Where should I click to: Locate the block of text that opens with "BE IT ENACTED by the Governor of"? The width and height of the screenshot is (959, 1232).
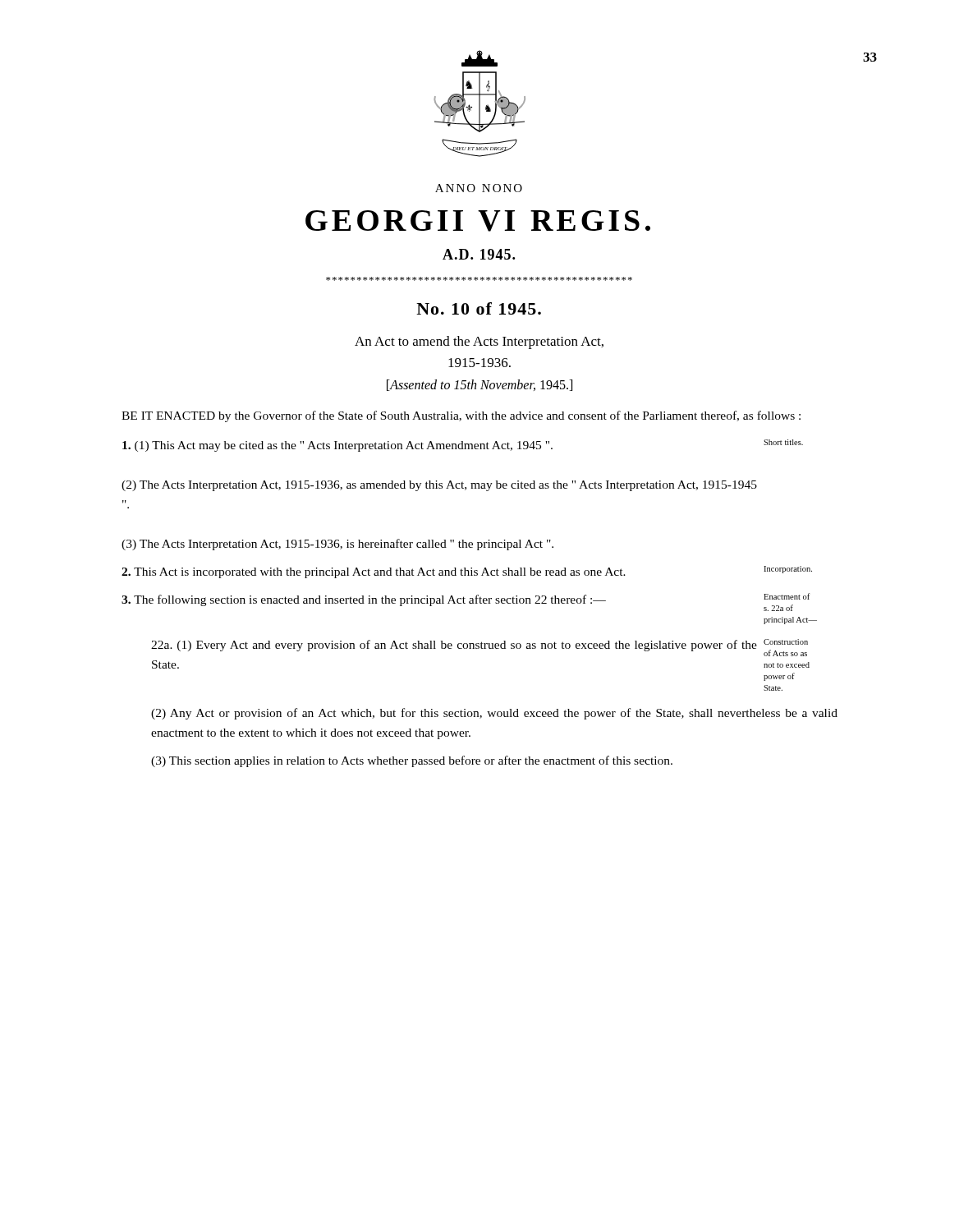[x=462, y=415]
